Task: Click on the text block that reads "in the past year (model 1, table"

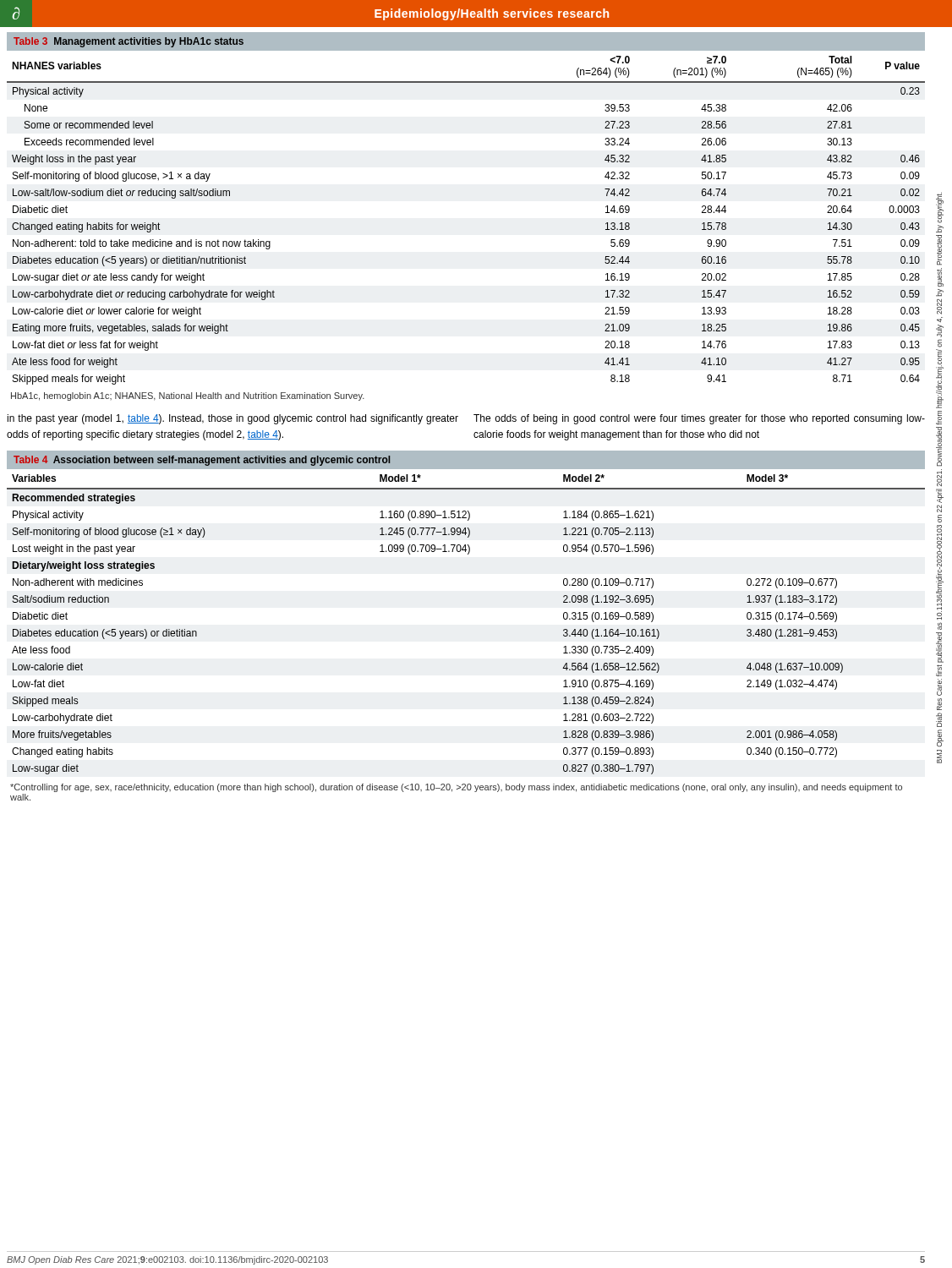Action: pyautogui.click(x=232, y=426)
